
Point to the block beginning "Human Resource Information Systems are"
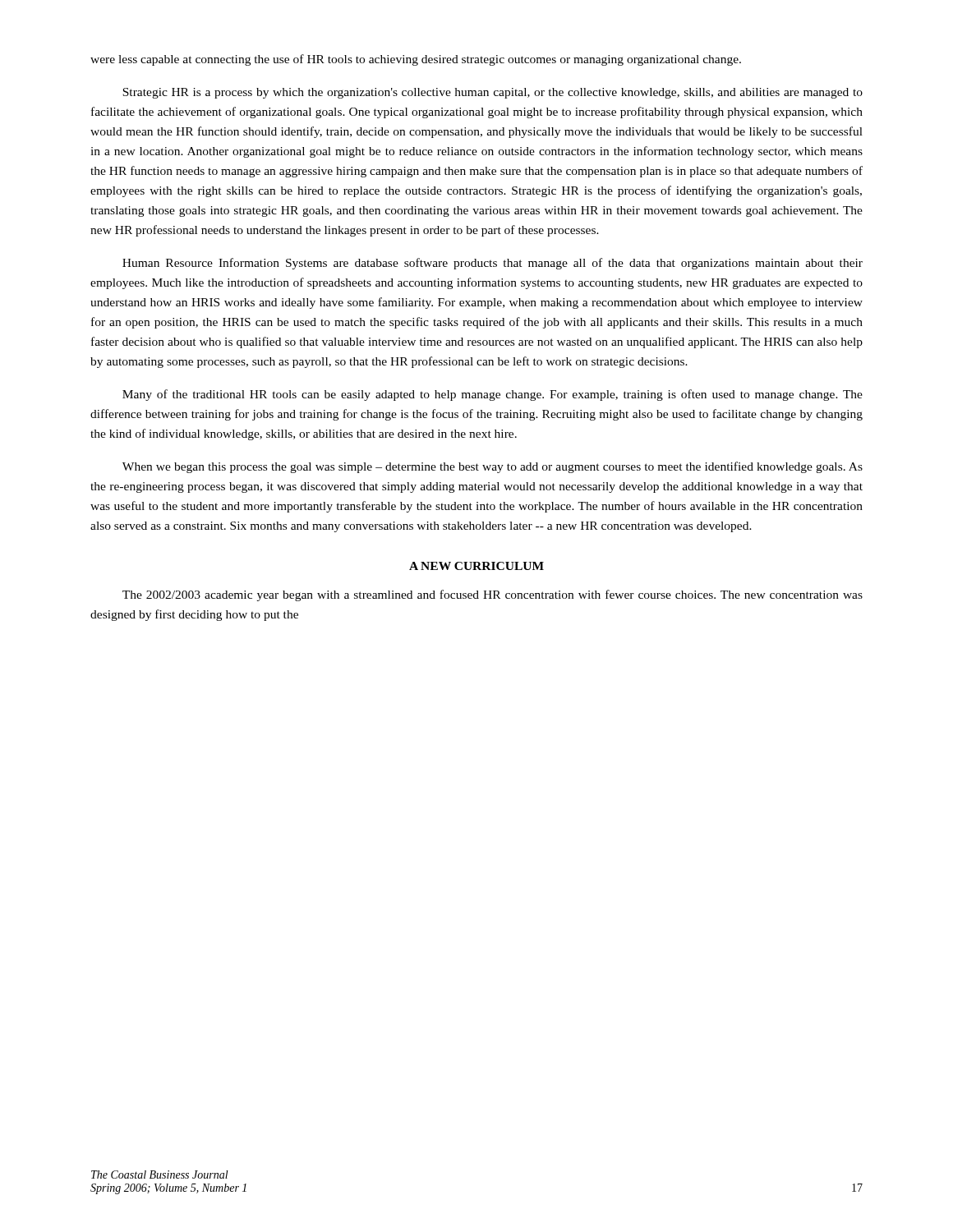[x=476, y=312]
